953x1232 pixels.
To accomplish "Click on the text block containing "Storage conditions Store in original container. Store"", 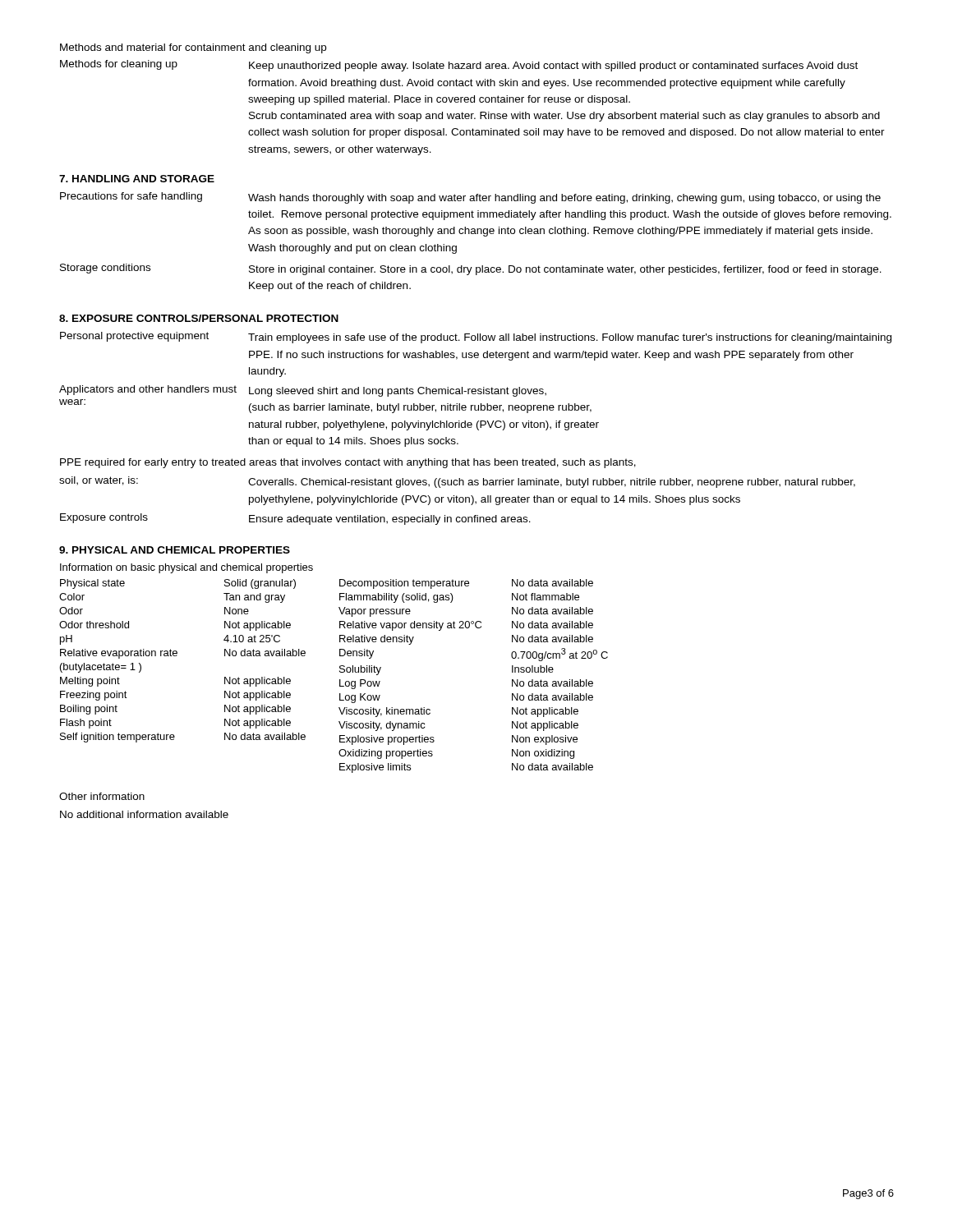I will (x=476, y=278).
